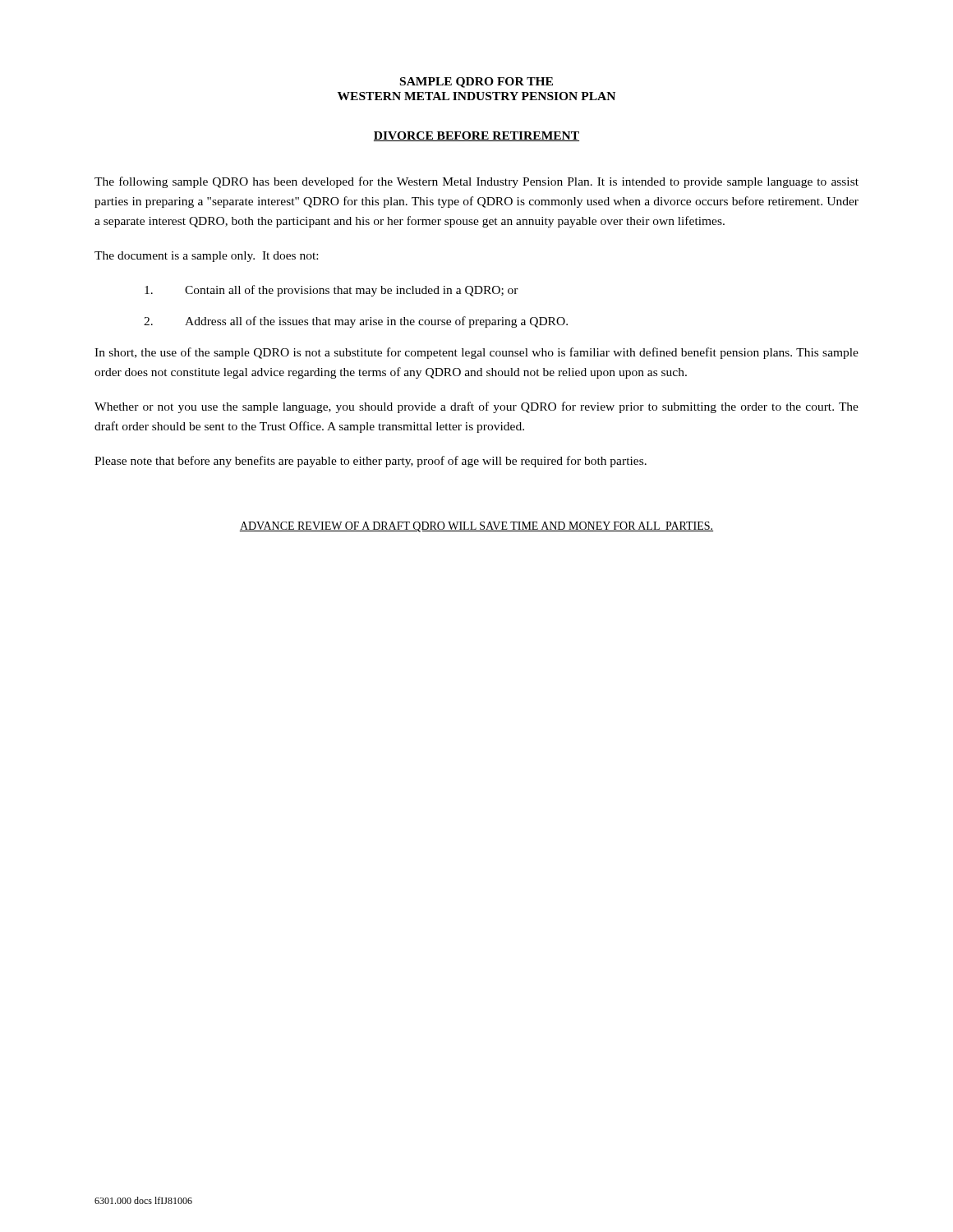Locate the block of text that opens with "Contain all of the"
953x1232 pixels.
pyautogui.click(x=501, y=290)
